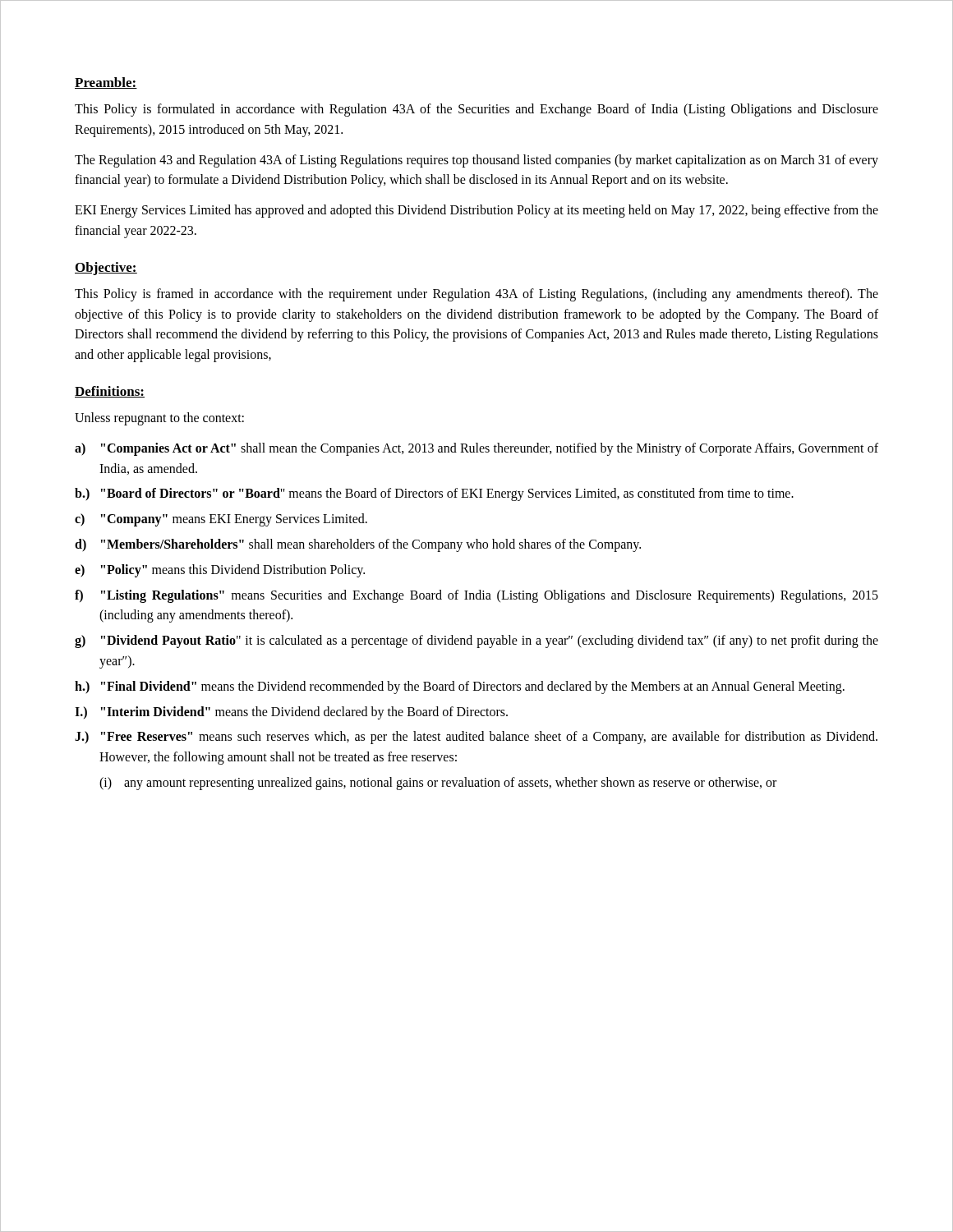Point to the region starting "J.) "Free Reserves" means"
Screen dimensions: 1232x953
pyautogui.click(x=476, y=748)
